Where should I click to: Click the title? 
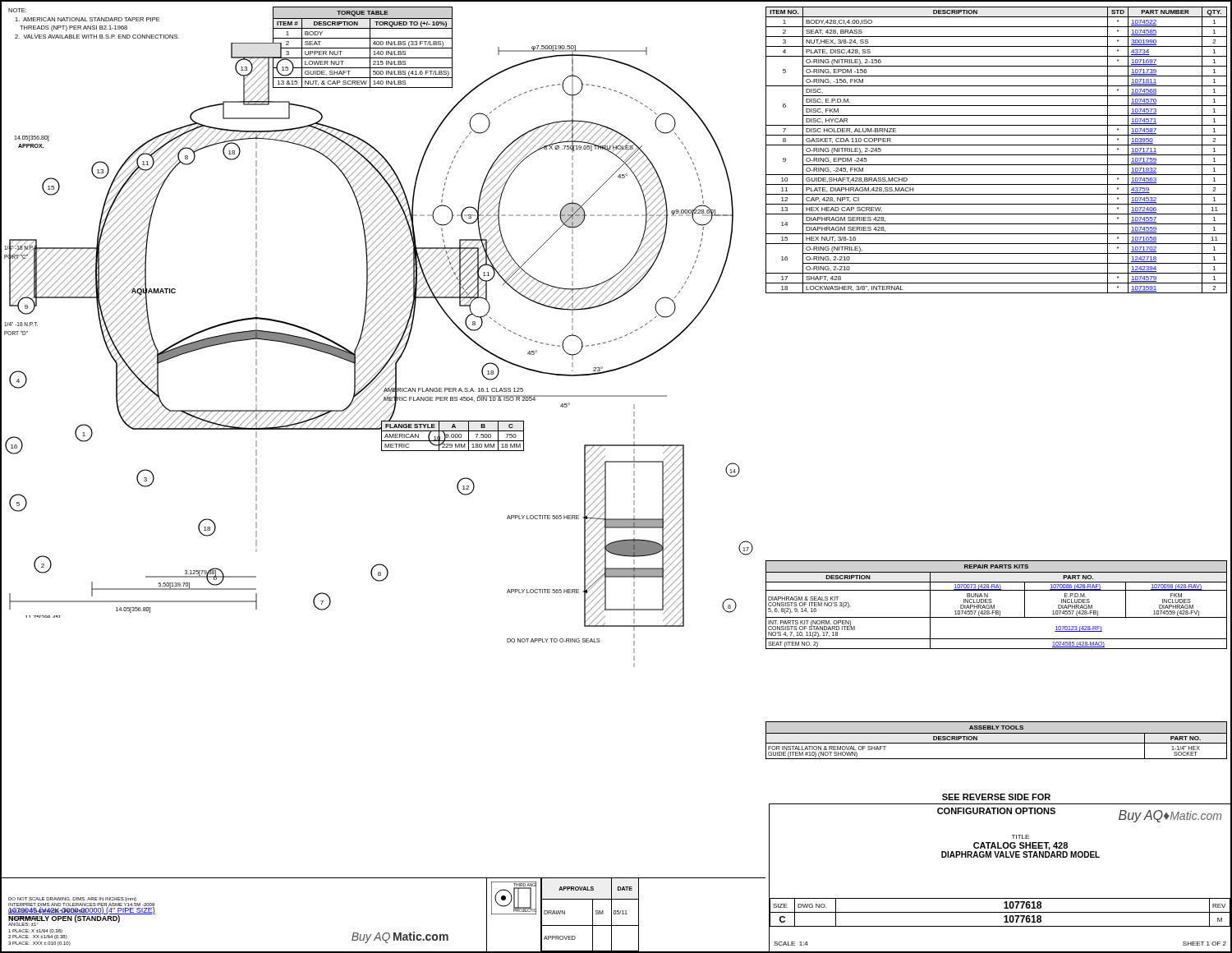click(1020, 846)
